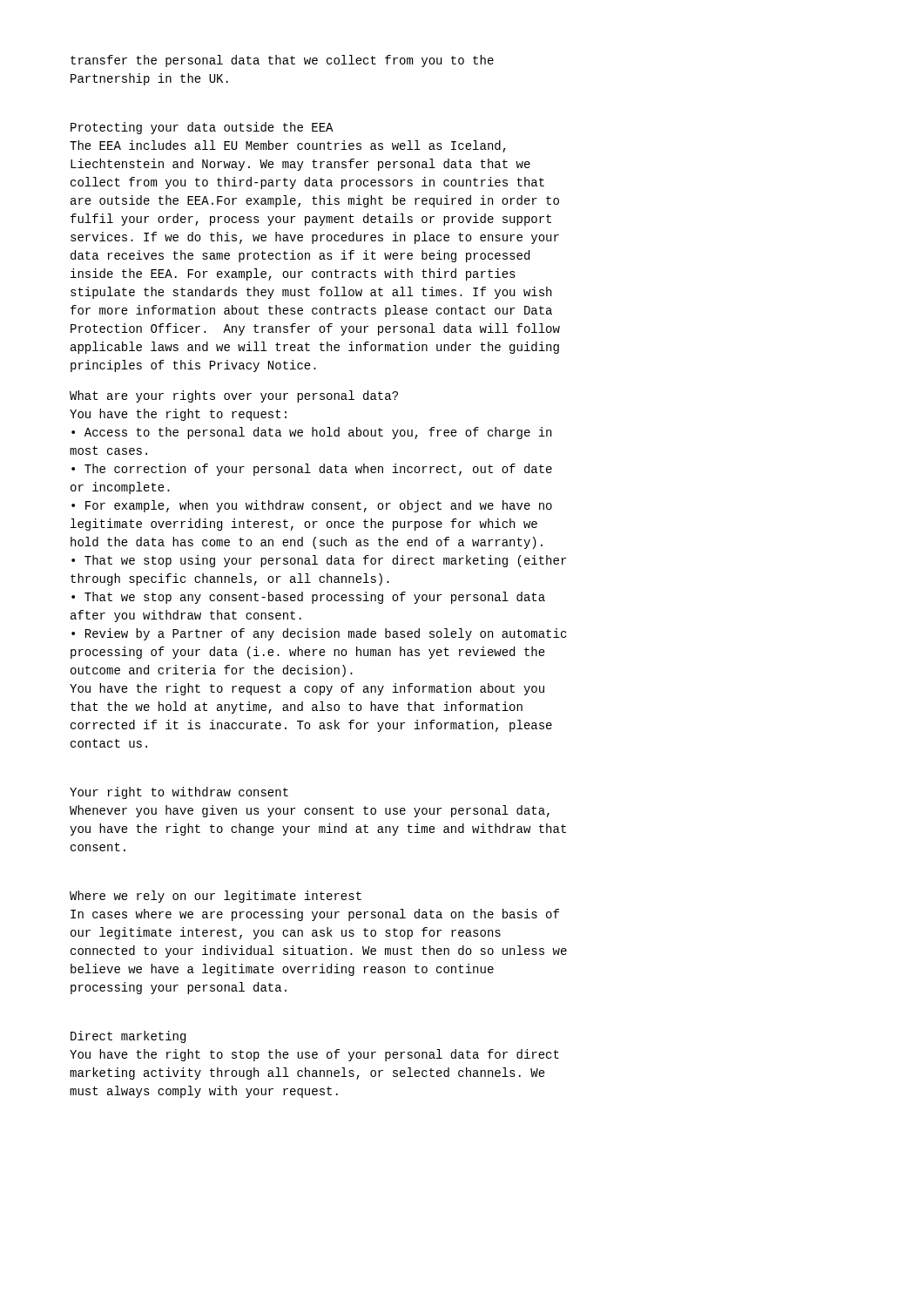The width and height of the screenshot is (924, 1307).
Task: Find the block on this page that starts "The EEA includes all EU"
Action: [x=315, y=256]
